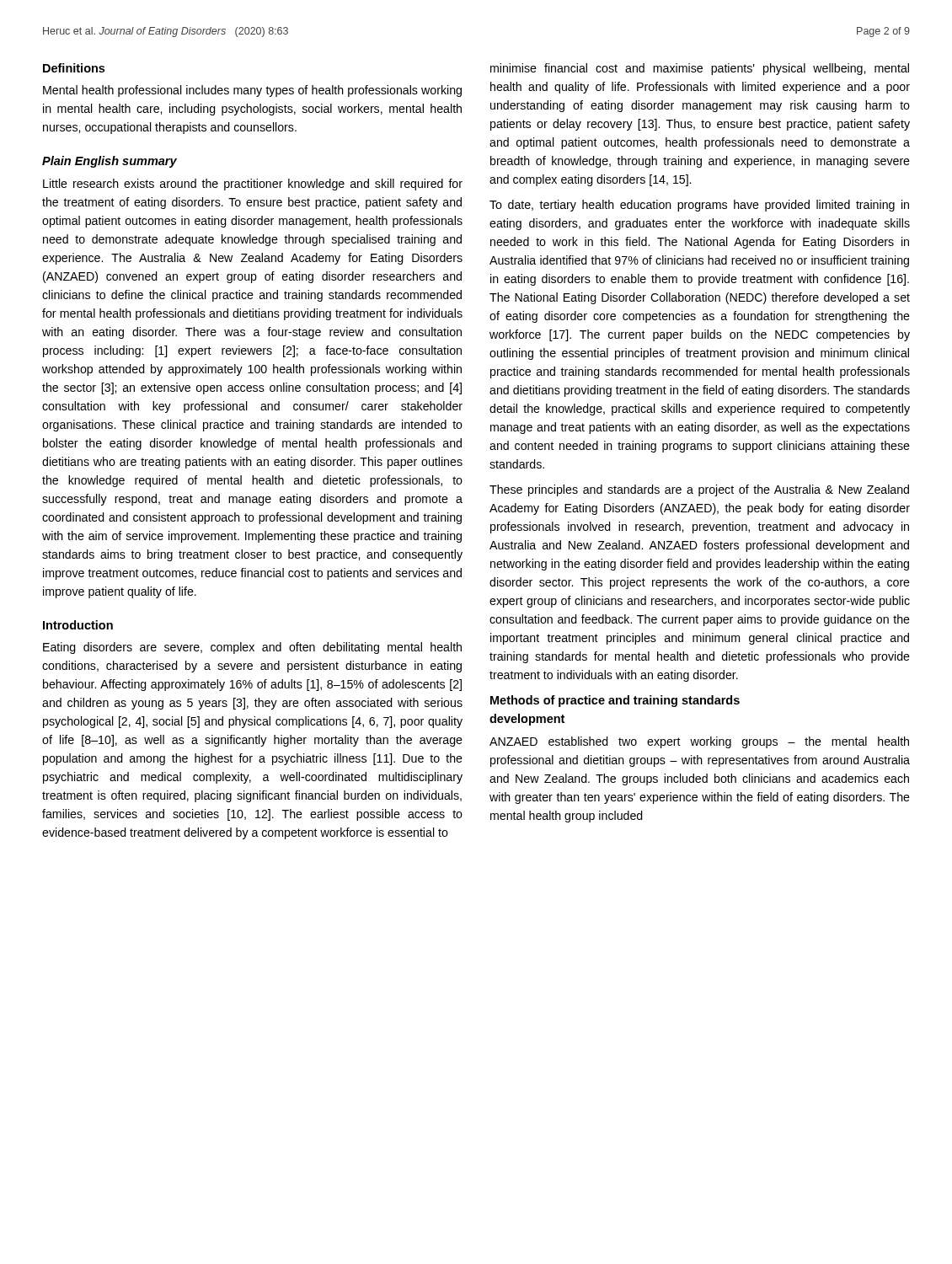Point to the block beginning "Mental health professional includes many types"
This screenshot has width=952, height=1264.
click(x=252, y=109)
